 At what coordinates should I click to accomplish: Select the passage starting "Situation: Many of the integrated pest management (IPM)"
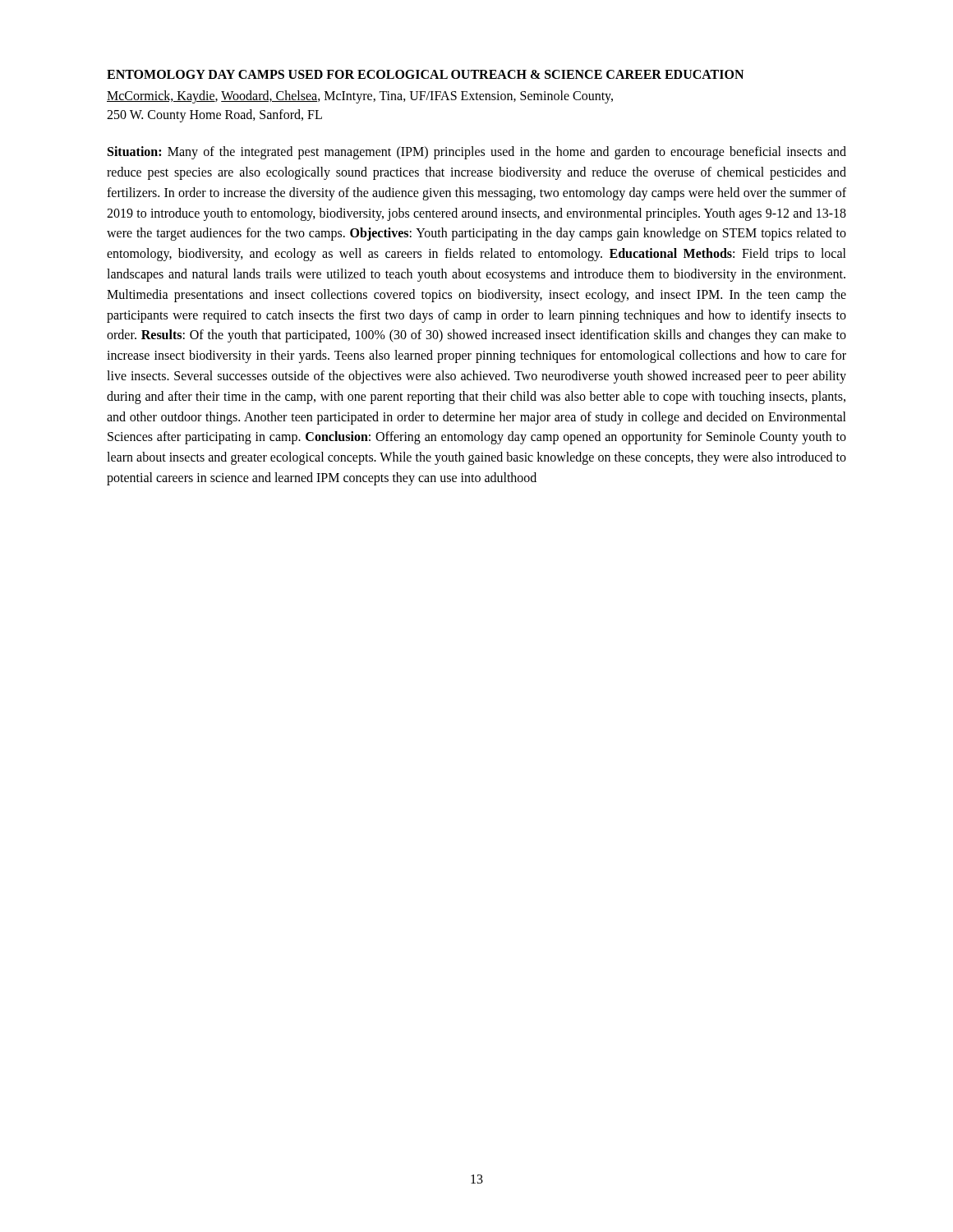tap(476, 315)
